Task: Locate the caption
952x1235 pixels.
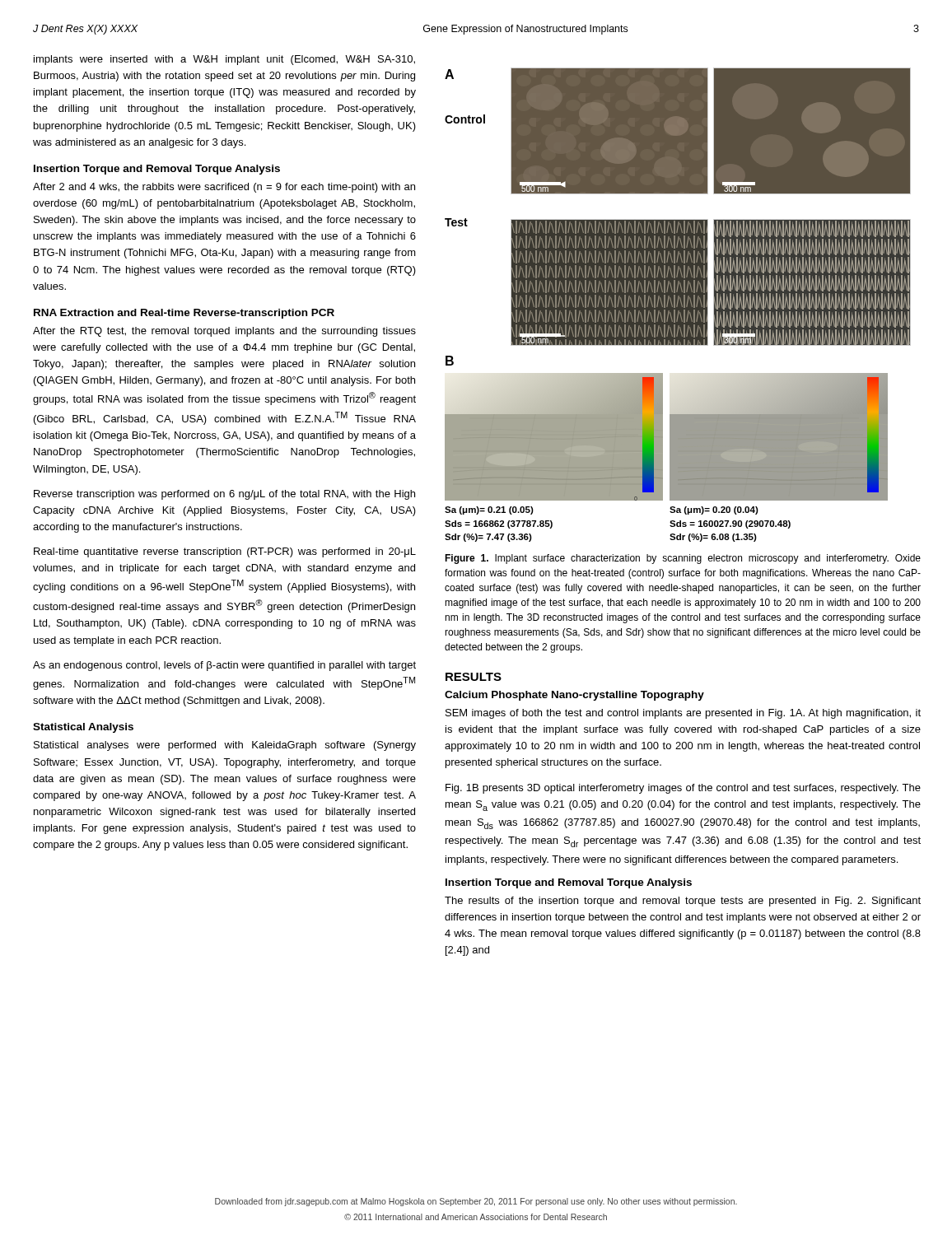Action: 683,603
